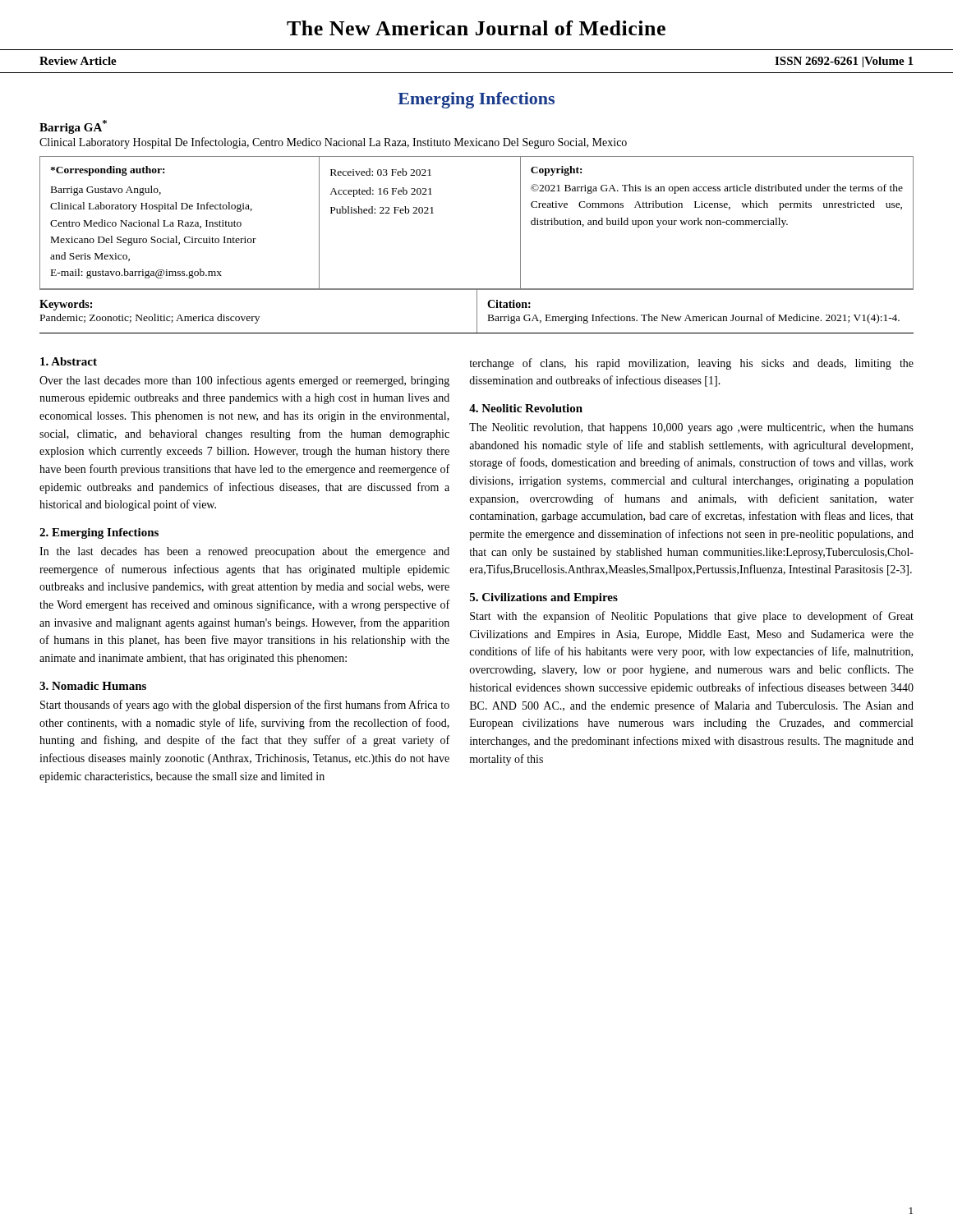The height and width of the screenshot is (1232, 953).
Task: Locate the block of text that opens with "The Neolitic revolution, that happens"
Action: (x=691, y=499)
